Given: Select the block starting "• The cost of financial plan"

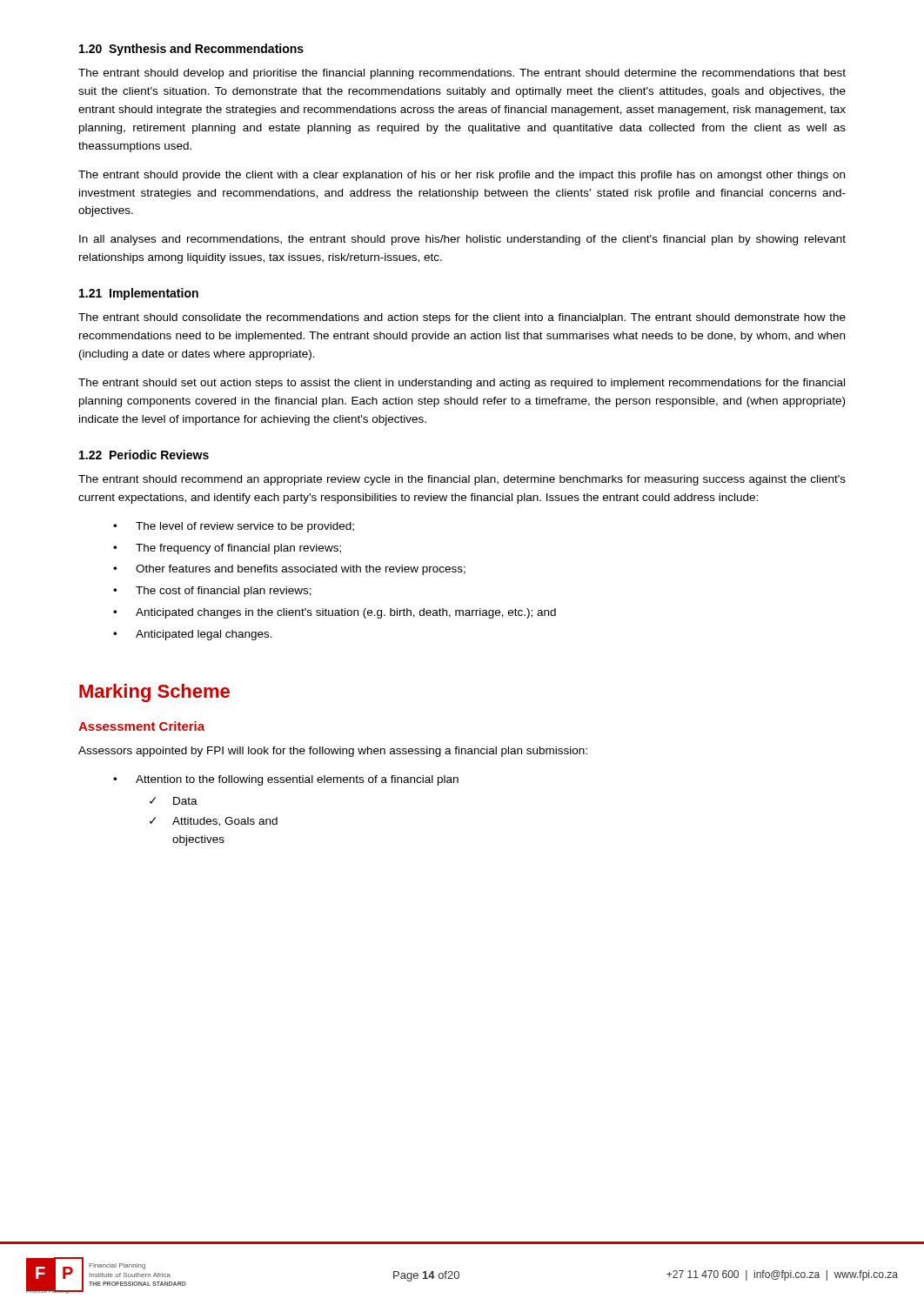Looking at the screenshot, I should [x=212, y=592].
